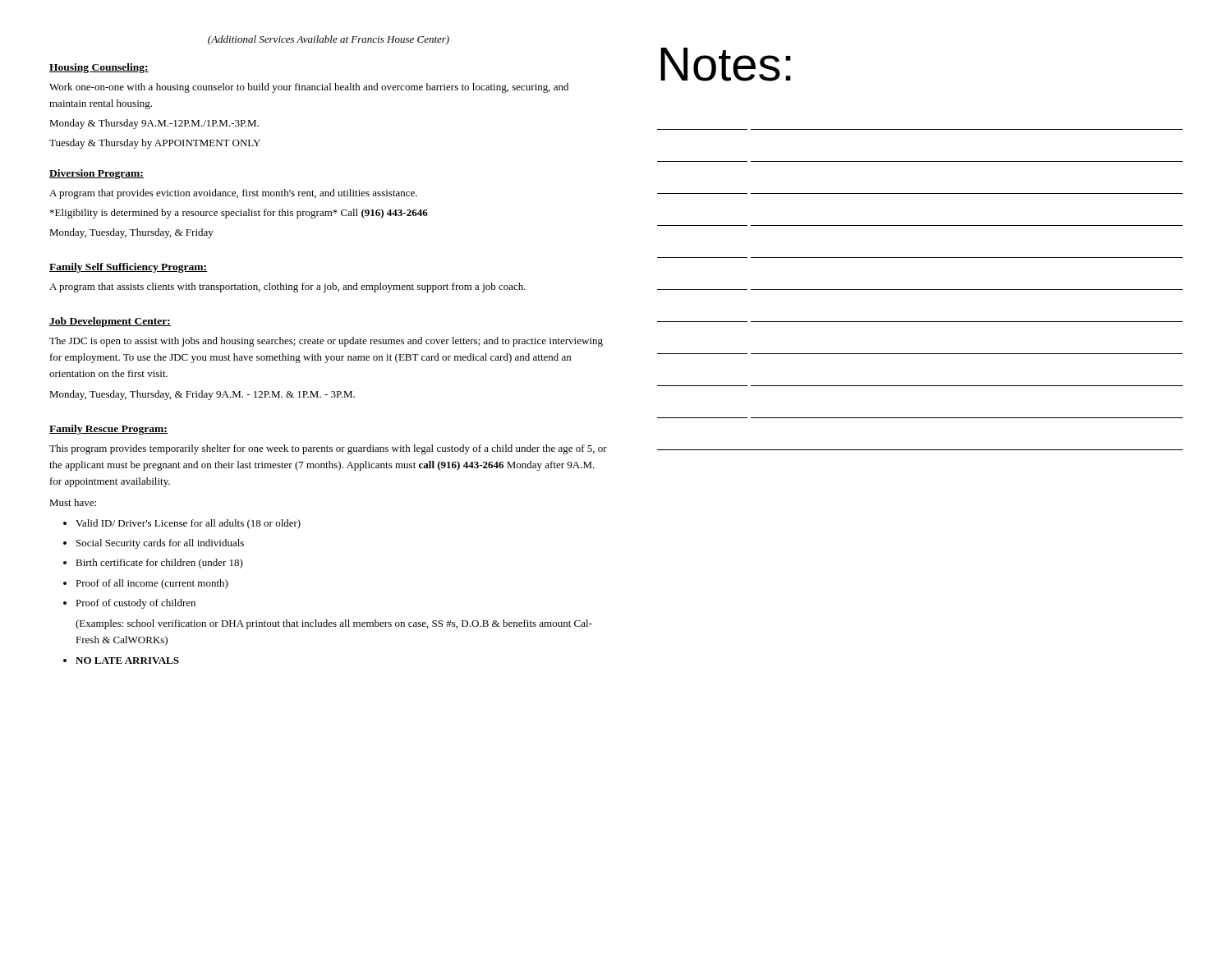Locate the passage starting "Must have:"
Image resolution: width=1232 pixels, height=953 pixels.
tap(73, 502)
